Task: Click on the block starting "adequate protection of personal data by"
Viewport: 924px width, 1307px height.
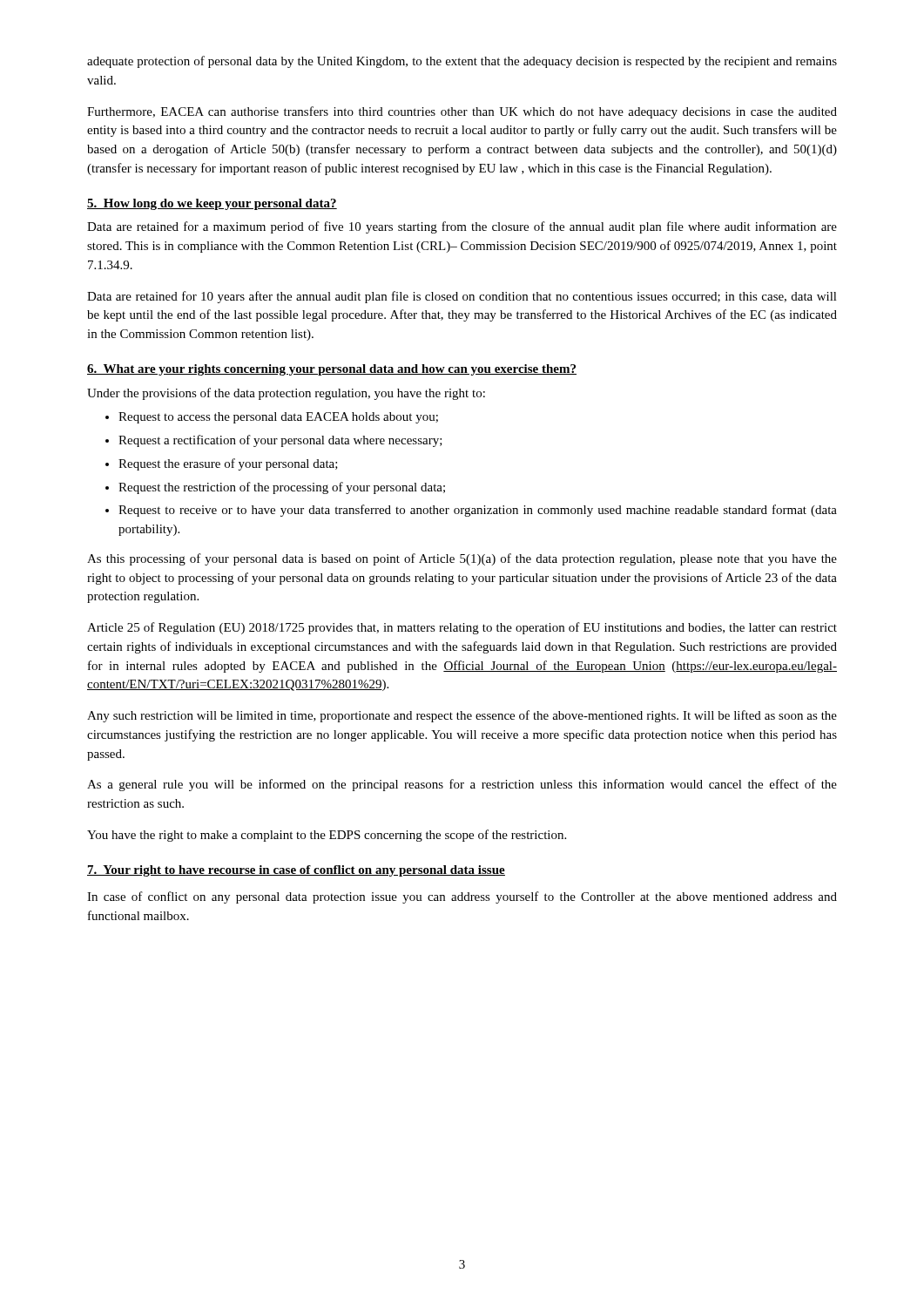Action: click(x=462, y=71)
